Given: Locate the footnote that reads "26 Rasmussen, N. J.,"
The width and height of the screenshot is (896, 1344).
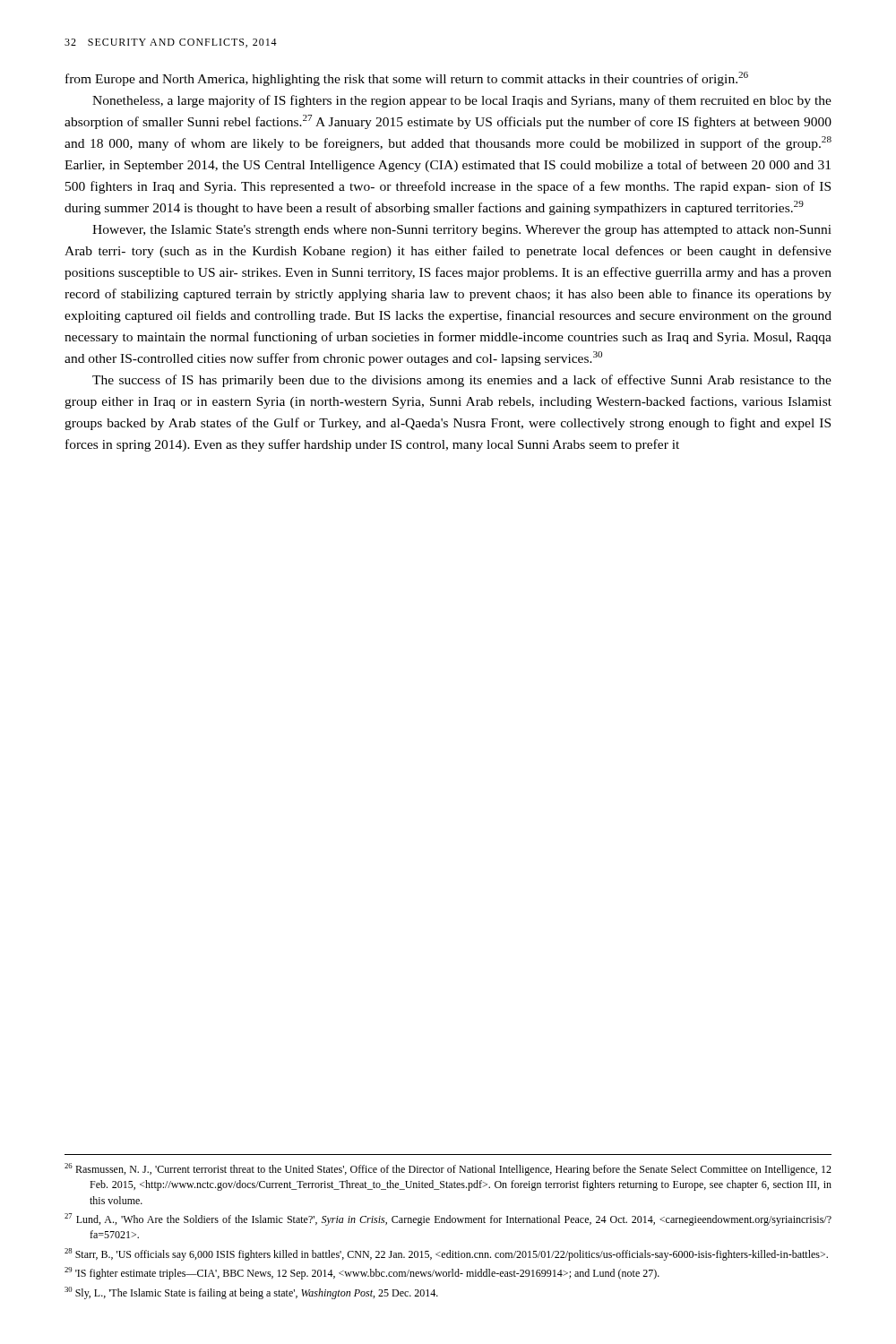Looking at the screenshot, I should [448, 1184].
